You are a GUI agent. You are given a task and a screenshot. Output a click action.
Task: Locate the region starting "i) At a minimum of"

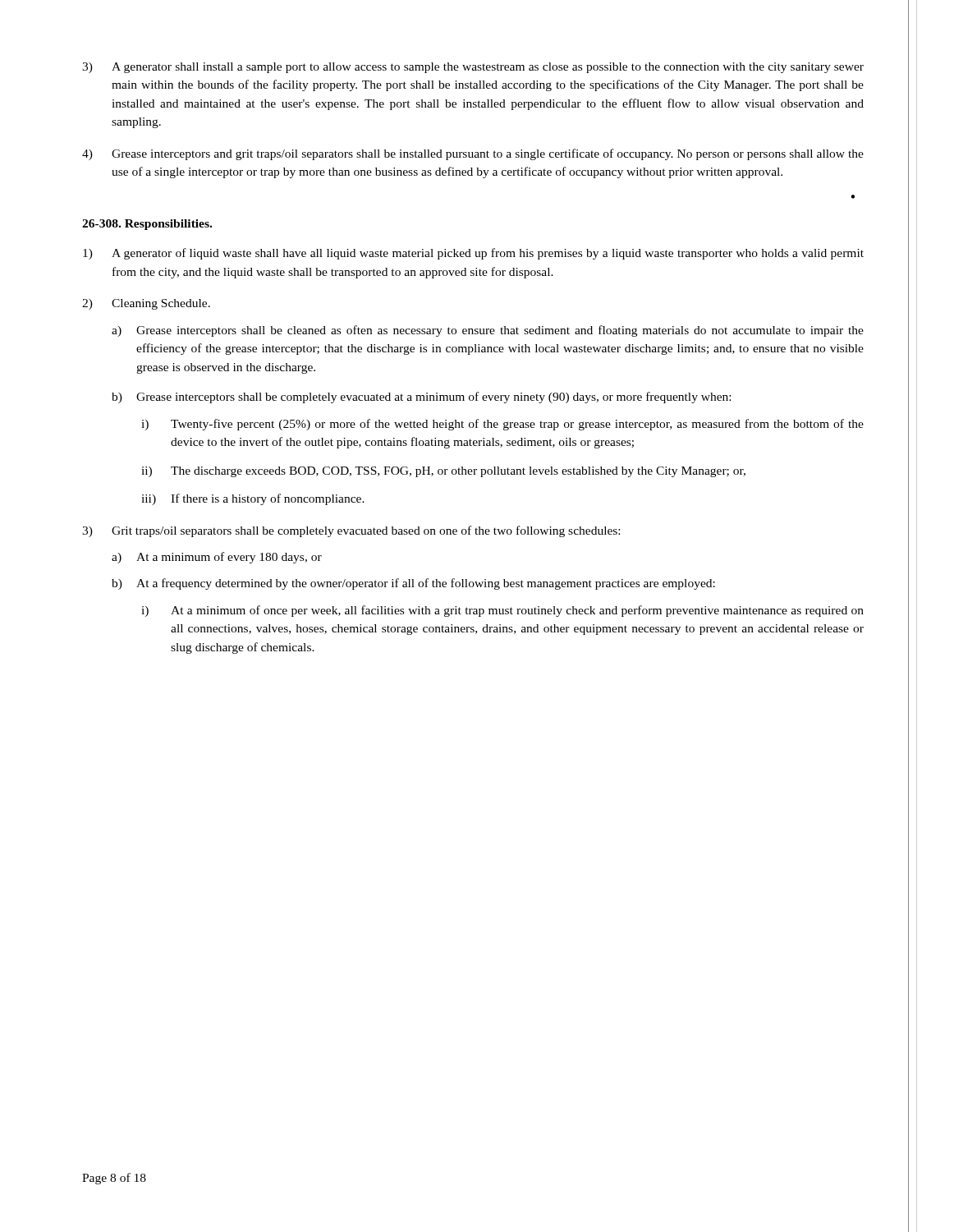(502, 629)
